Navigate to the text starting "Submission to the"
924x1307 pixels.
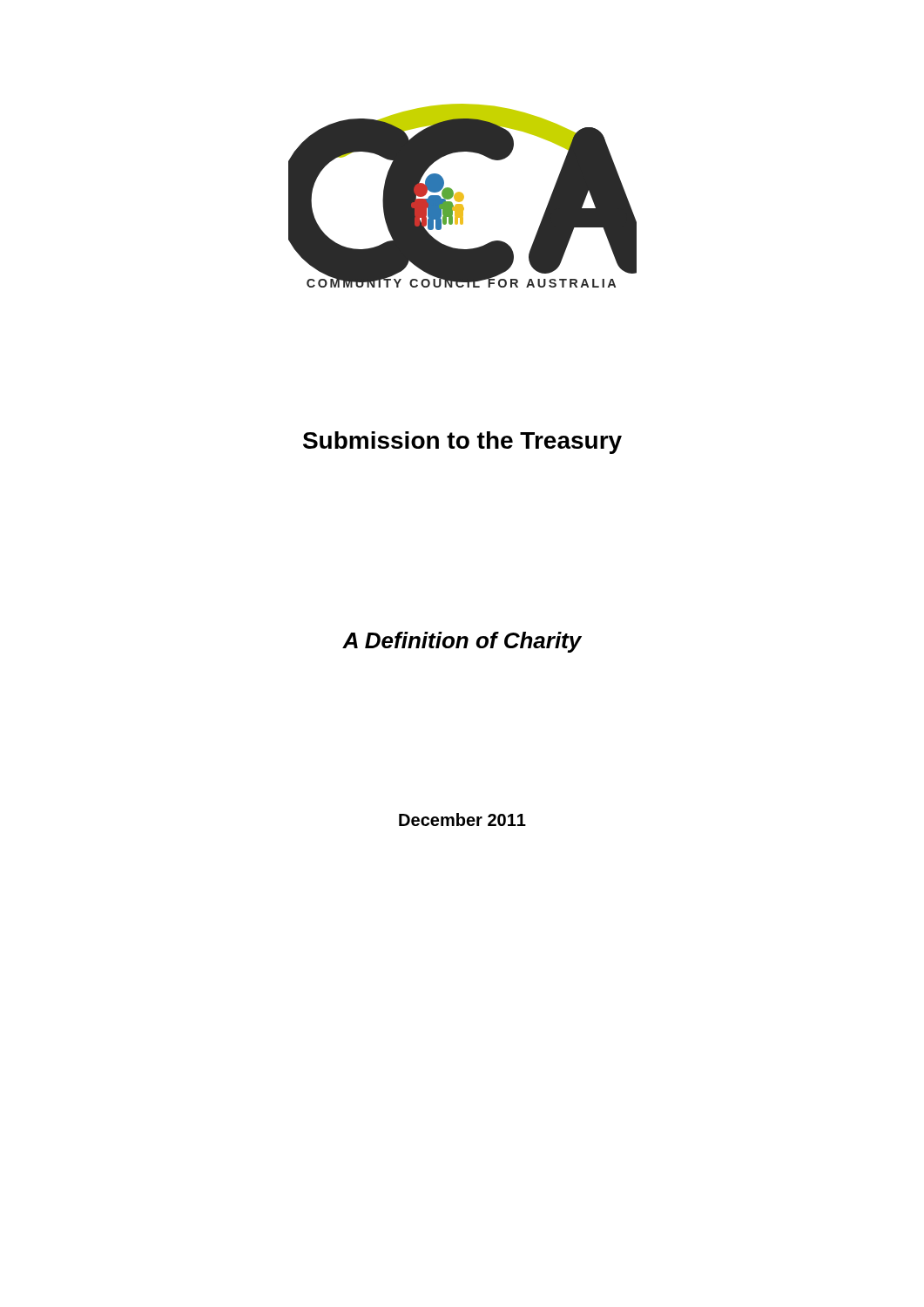(462, 440)
